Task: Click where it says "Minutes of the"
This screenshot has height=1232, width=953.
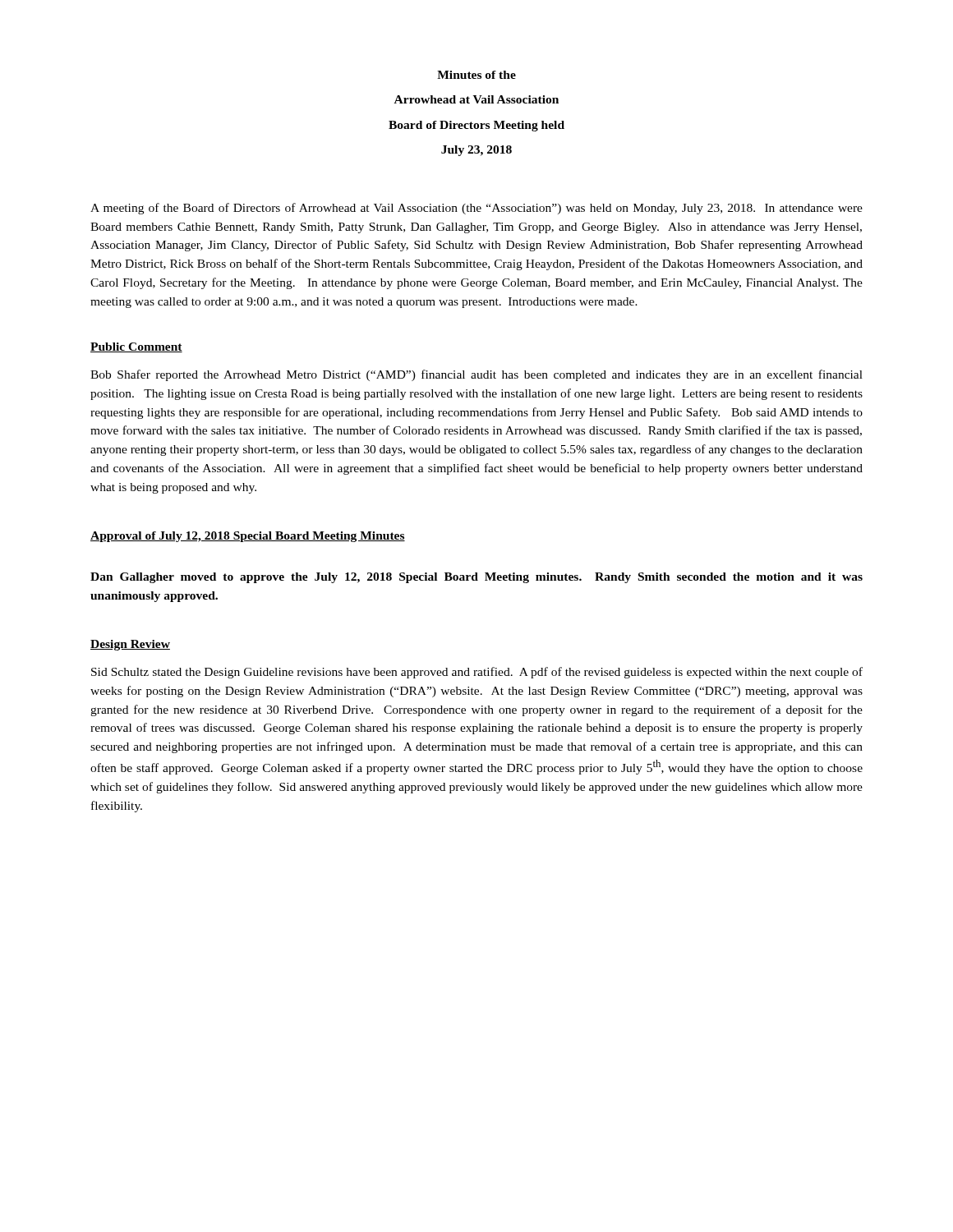Action: click(x=476, y=74)
